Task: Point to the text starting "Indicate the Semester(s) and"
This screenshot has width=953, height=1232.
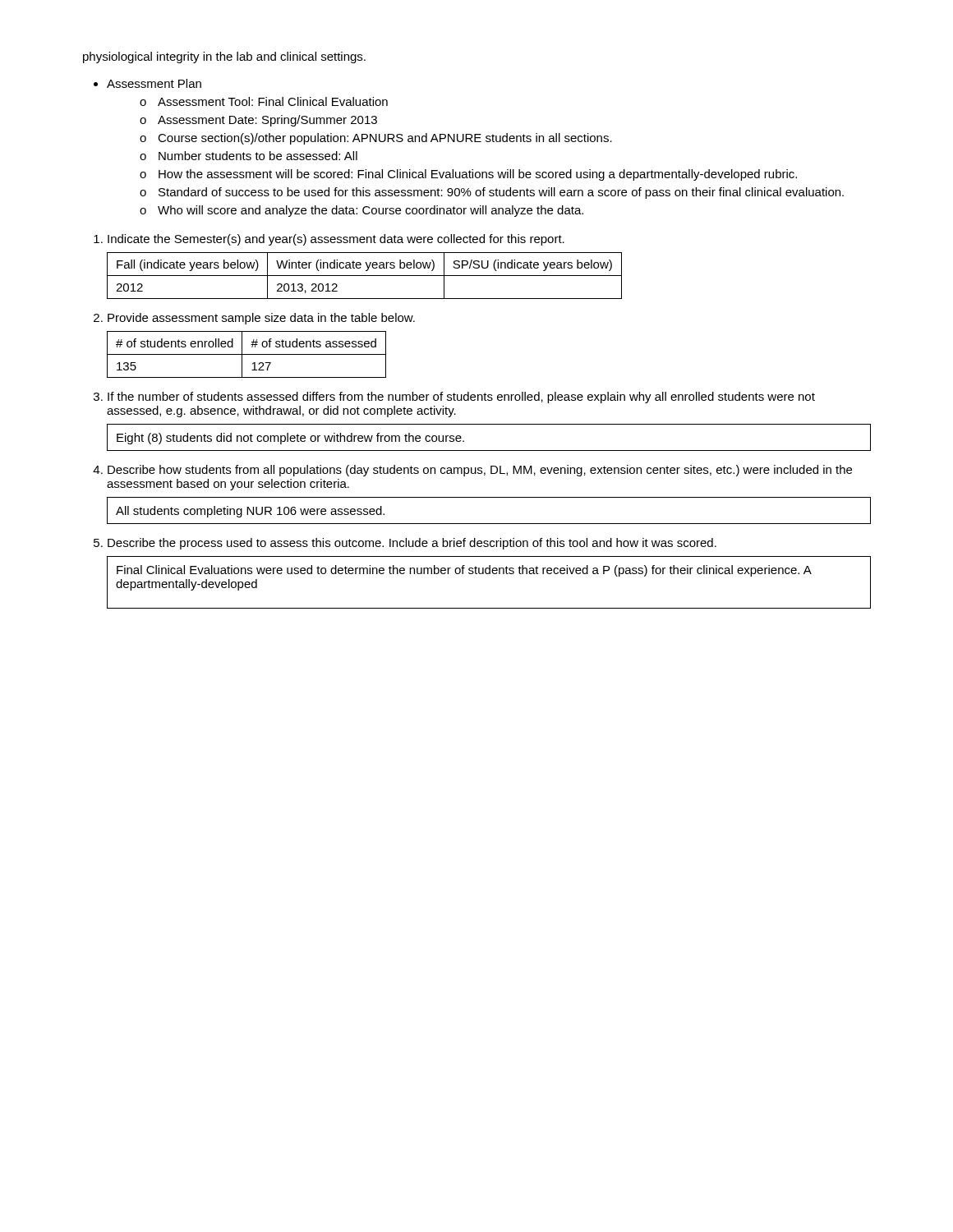Action: pos(336,239)
